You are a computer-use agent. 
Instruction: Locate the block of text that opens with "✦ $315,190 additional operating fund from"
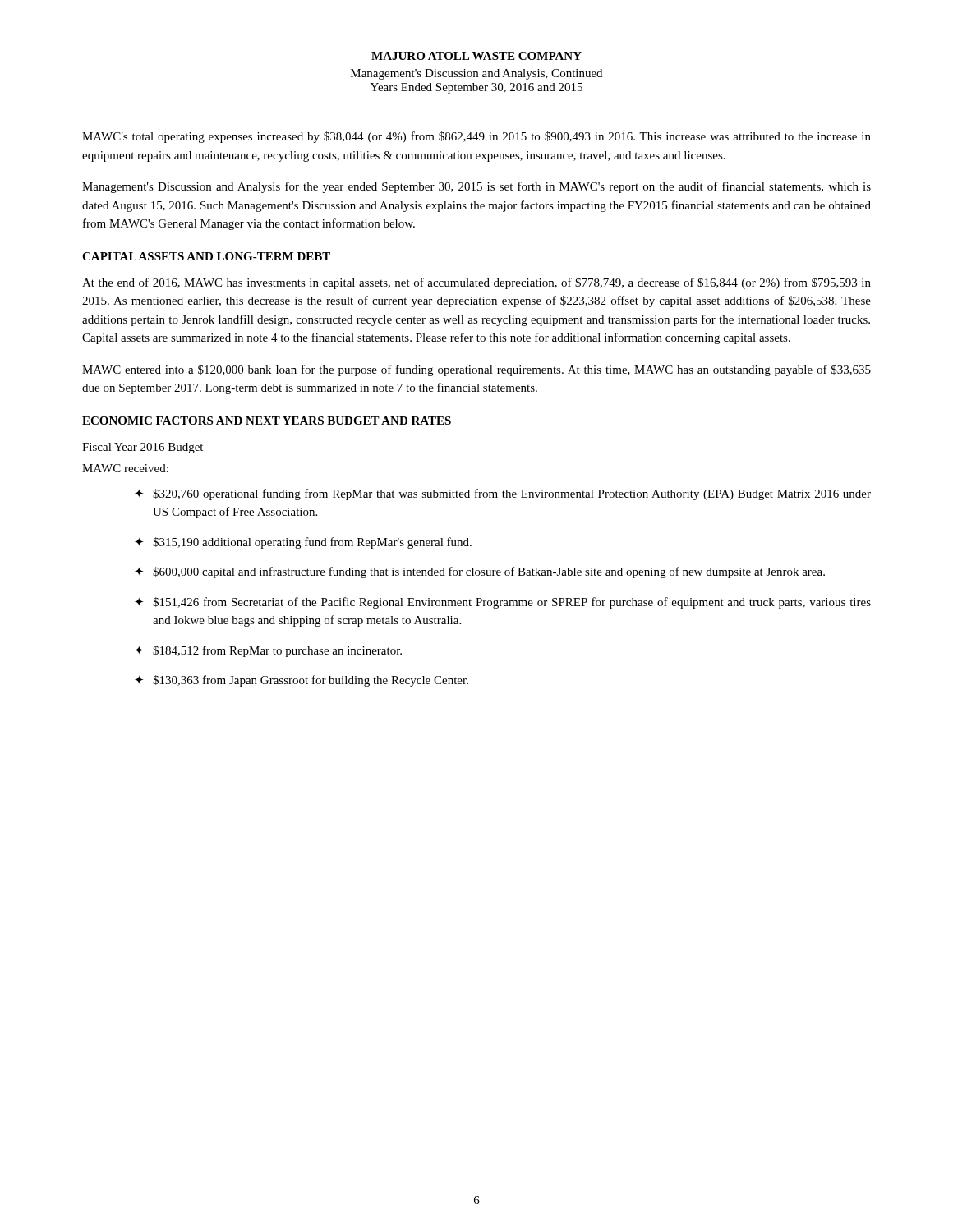click(x=303, y=543)
